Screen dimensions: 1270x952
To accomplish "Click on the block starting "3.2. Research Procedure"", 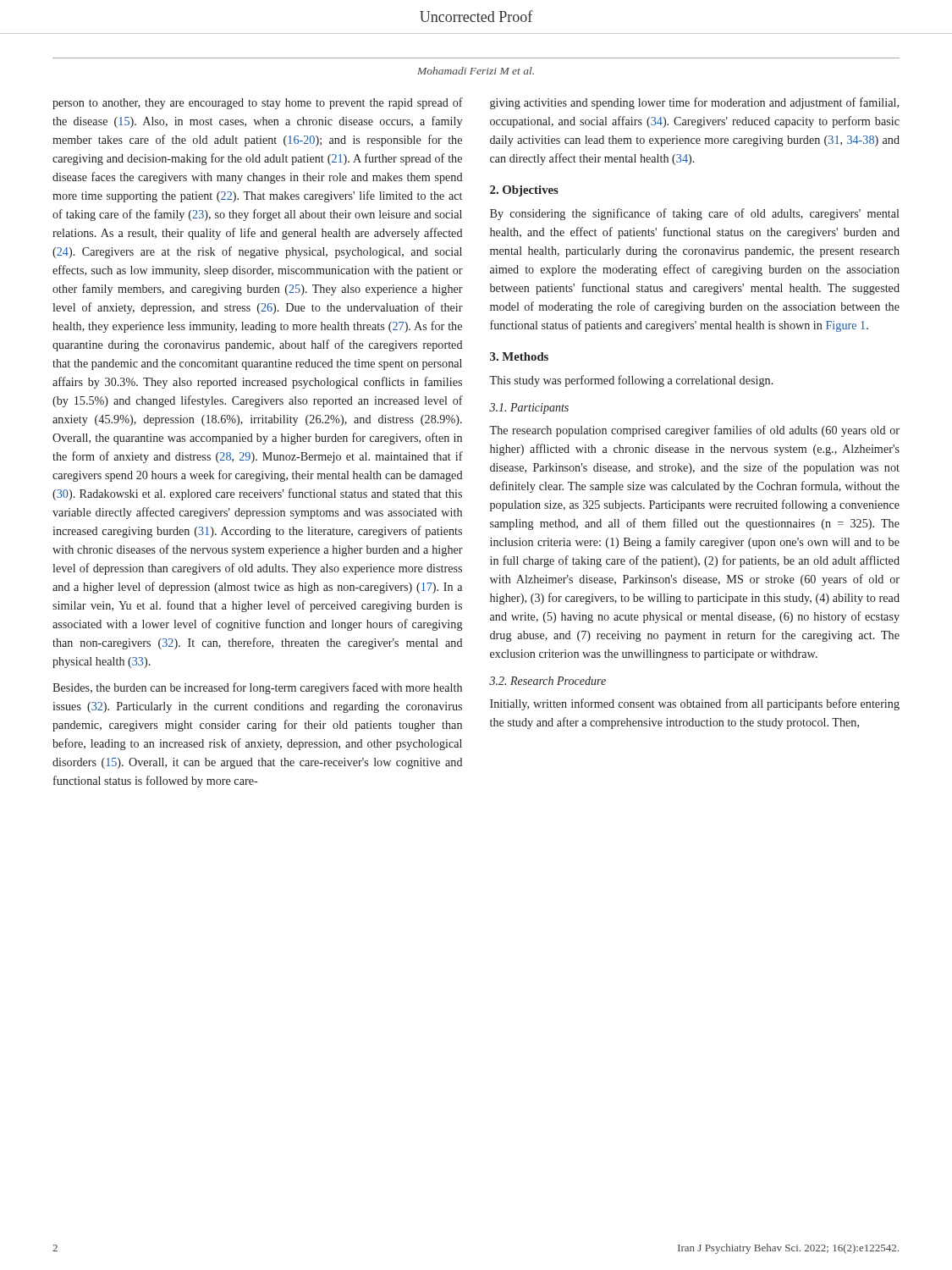I will [548, 681].
